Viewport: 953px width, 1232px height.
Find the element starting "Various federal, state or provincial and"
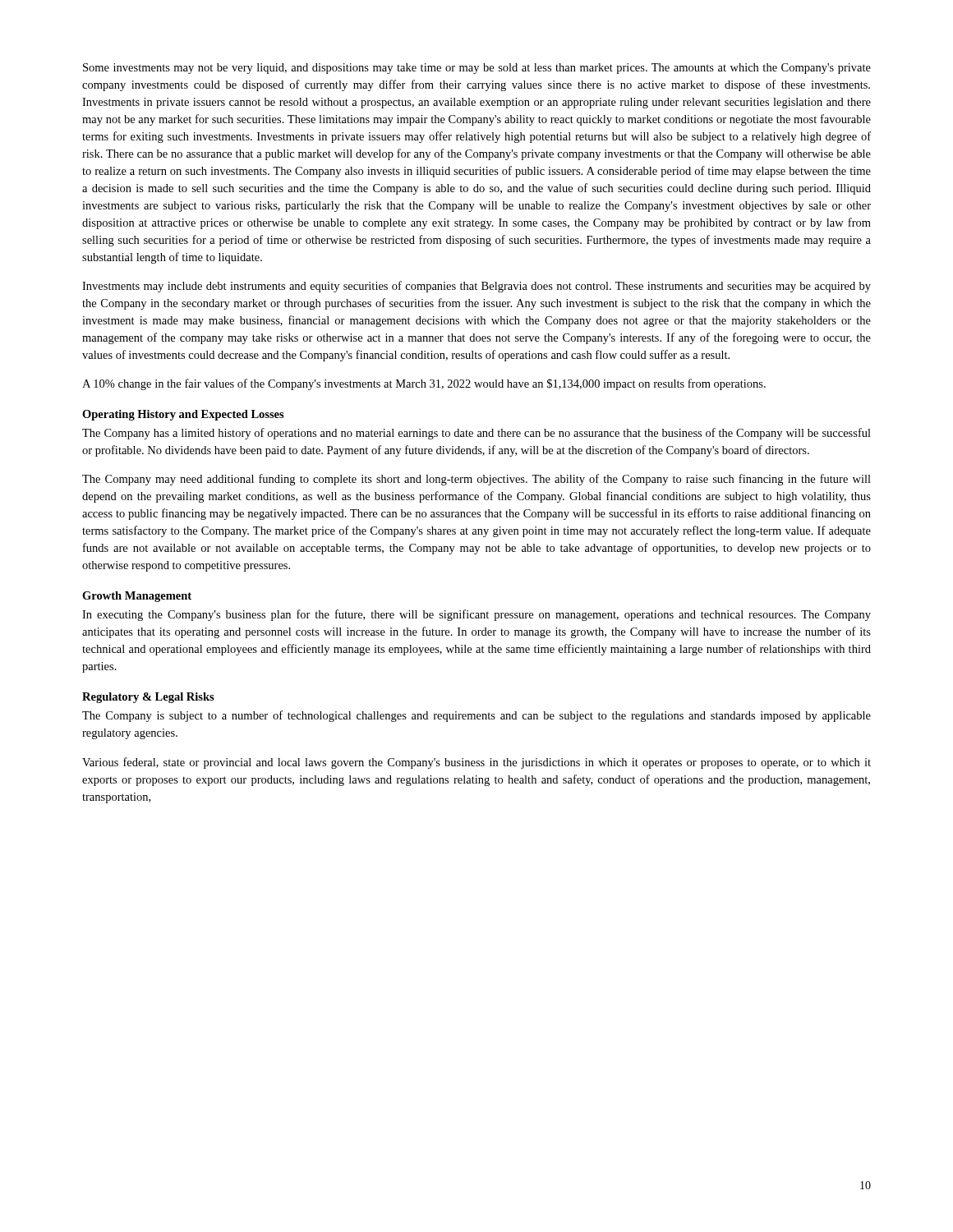click(x=476, y=779)
